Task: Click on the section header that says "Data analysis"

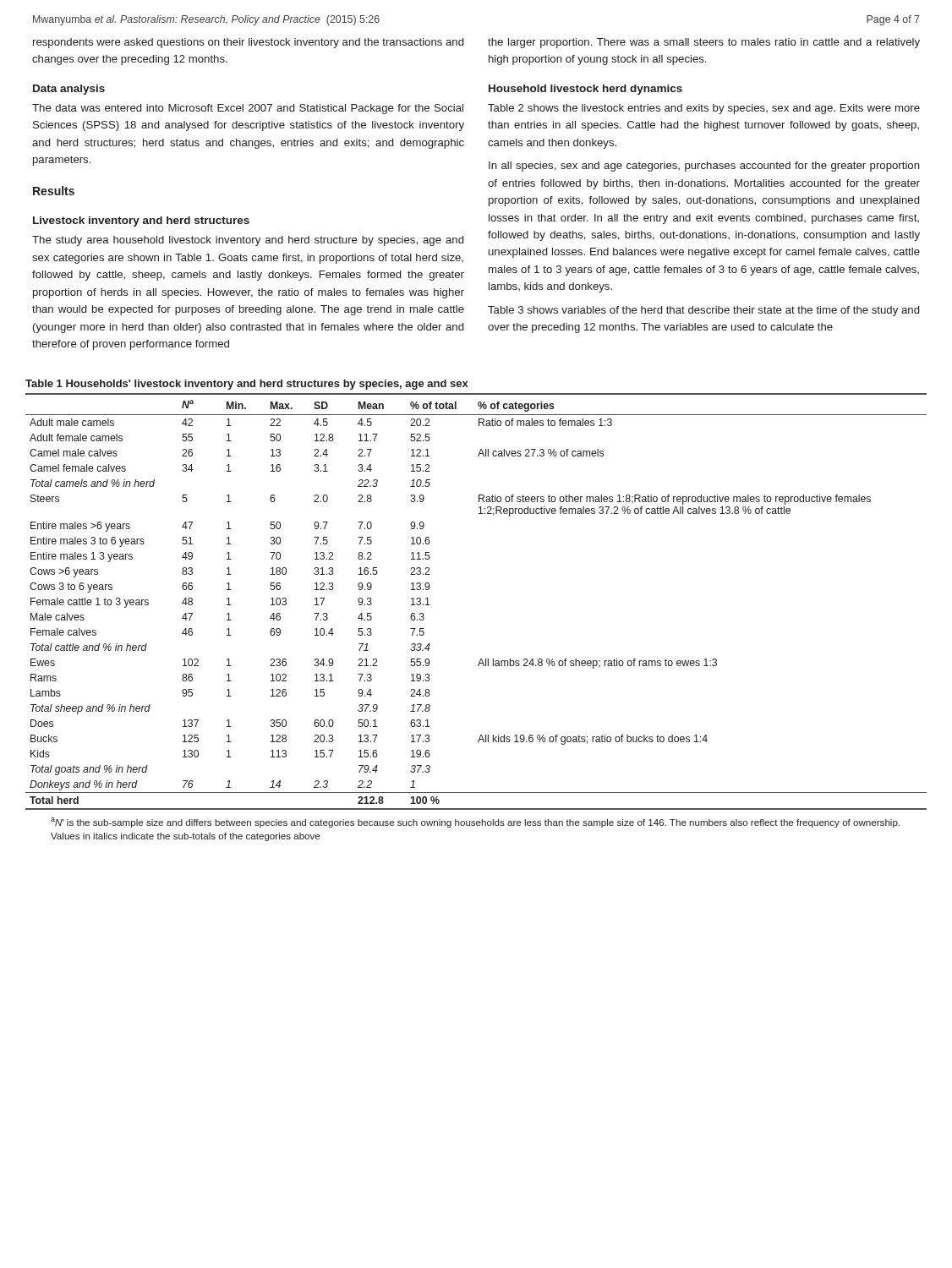Action: [x=69, y=88]
